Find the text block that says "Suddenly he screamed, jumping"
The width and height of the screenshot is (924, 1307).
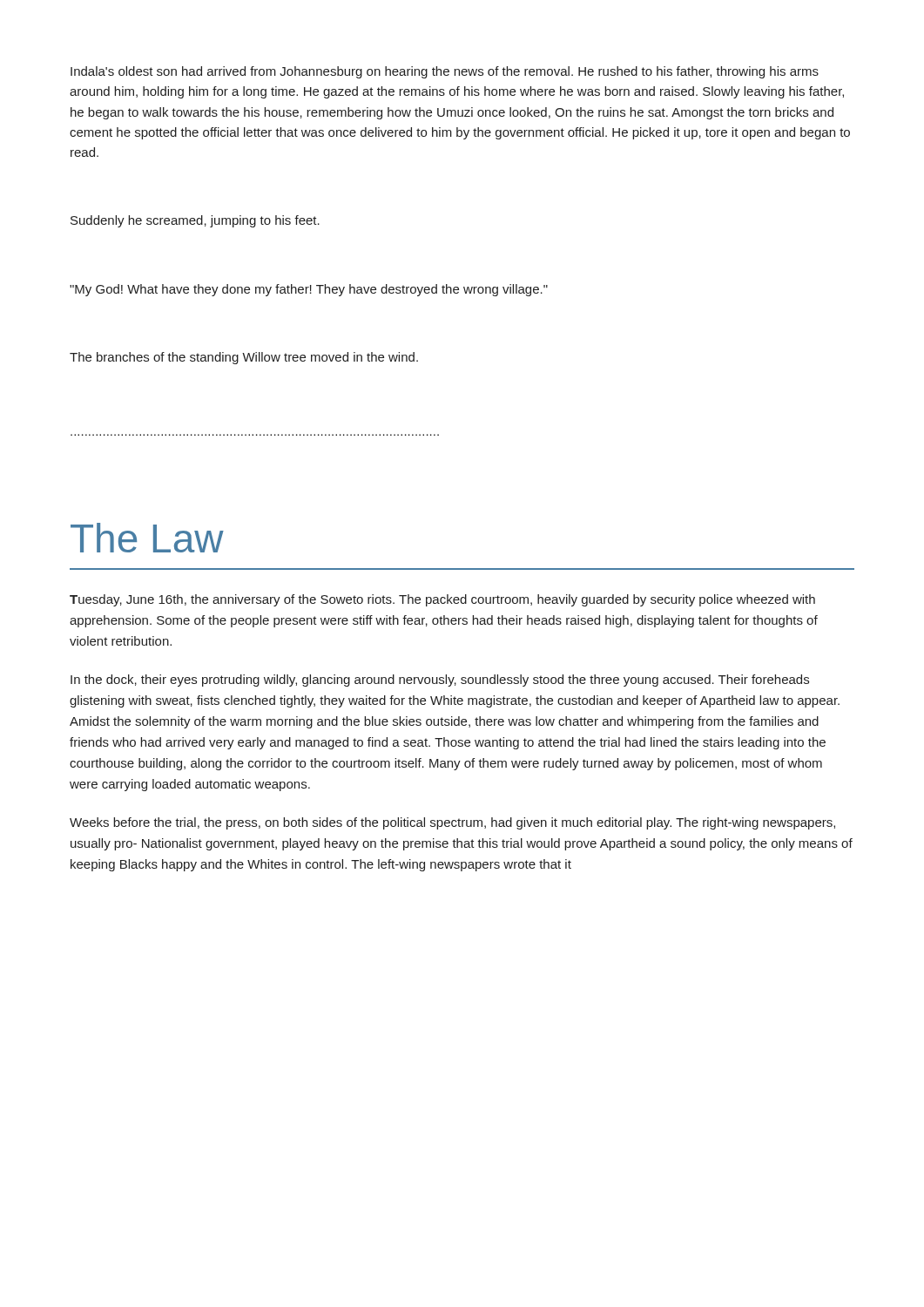click(195, 220)
